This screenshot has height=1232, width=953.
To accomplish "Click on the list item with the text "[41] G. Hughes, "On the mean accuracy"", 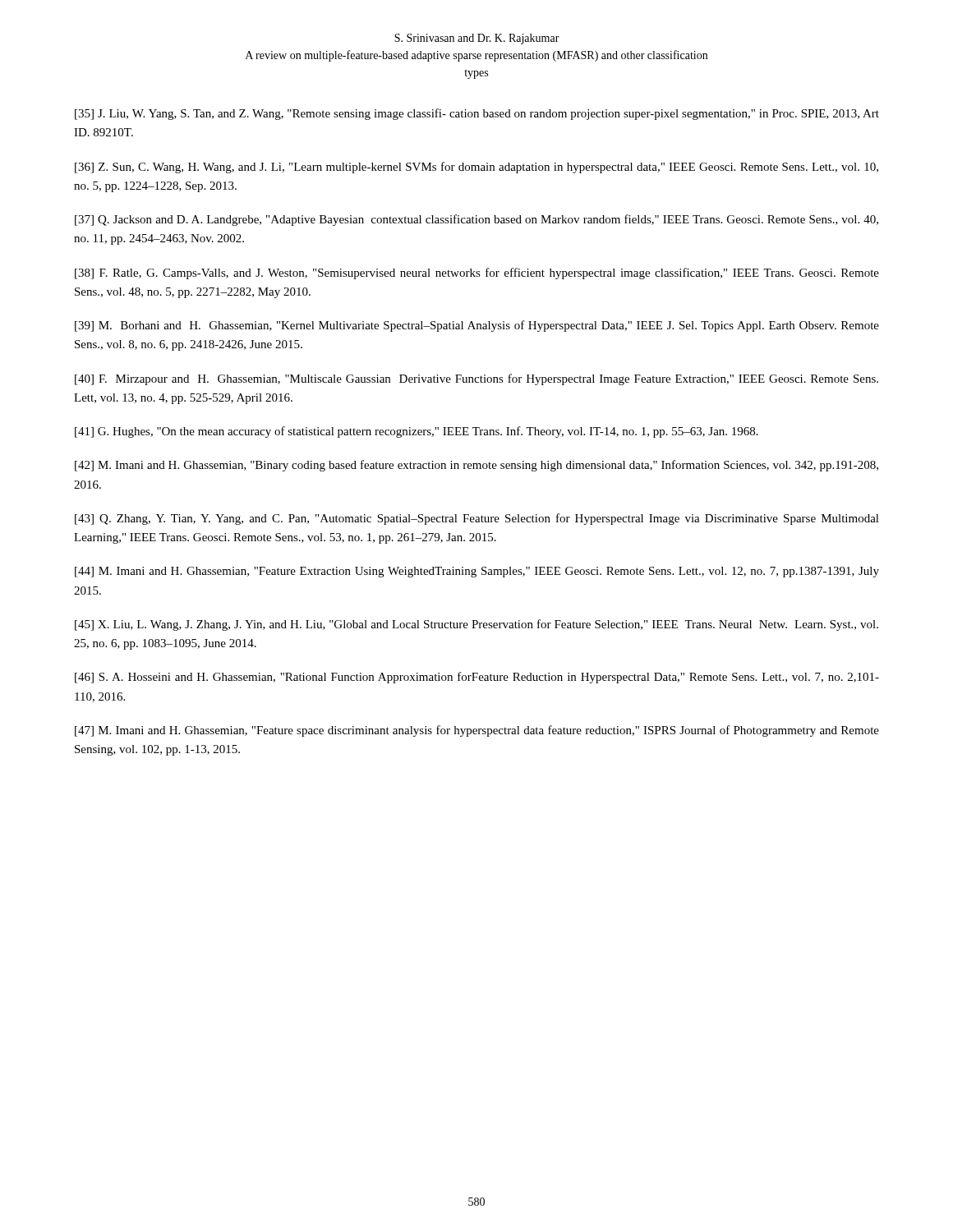I will (416, 431).
